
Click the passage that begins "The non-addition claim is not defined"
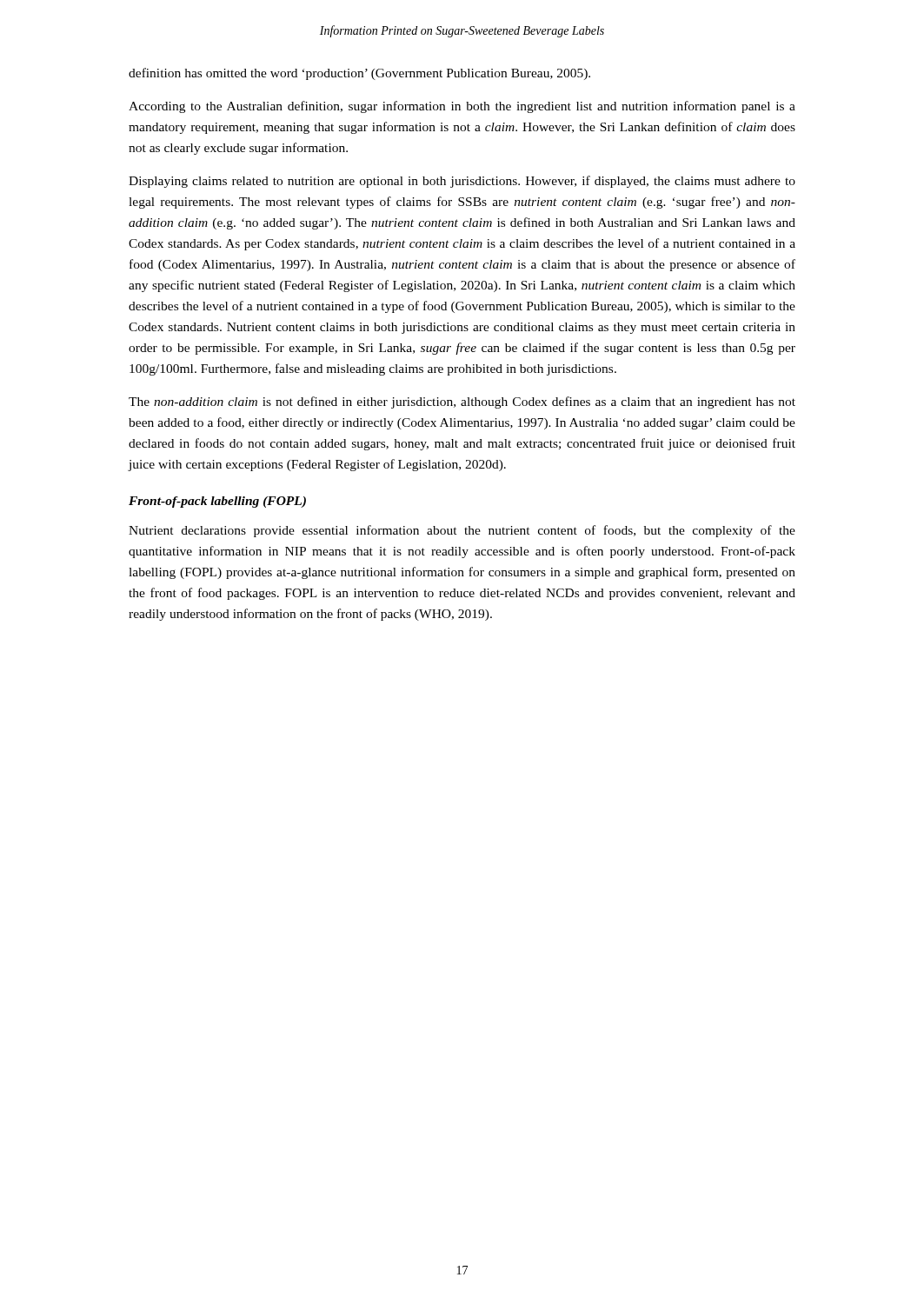(462, 433)
